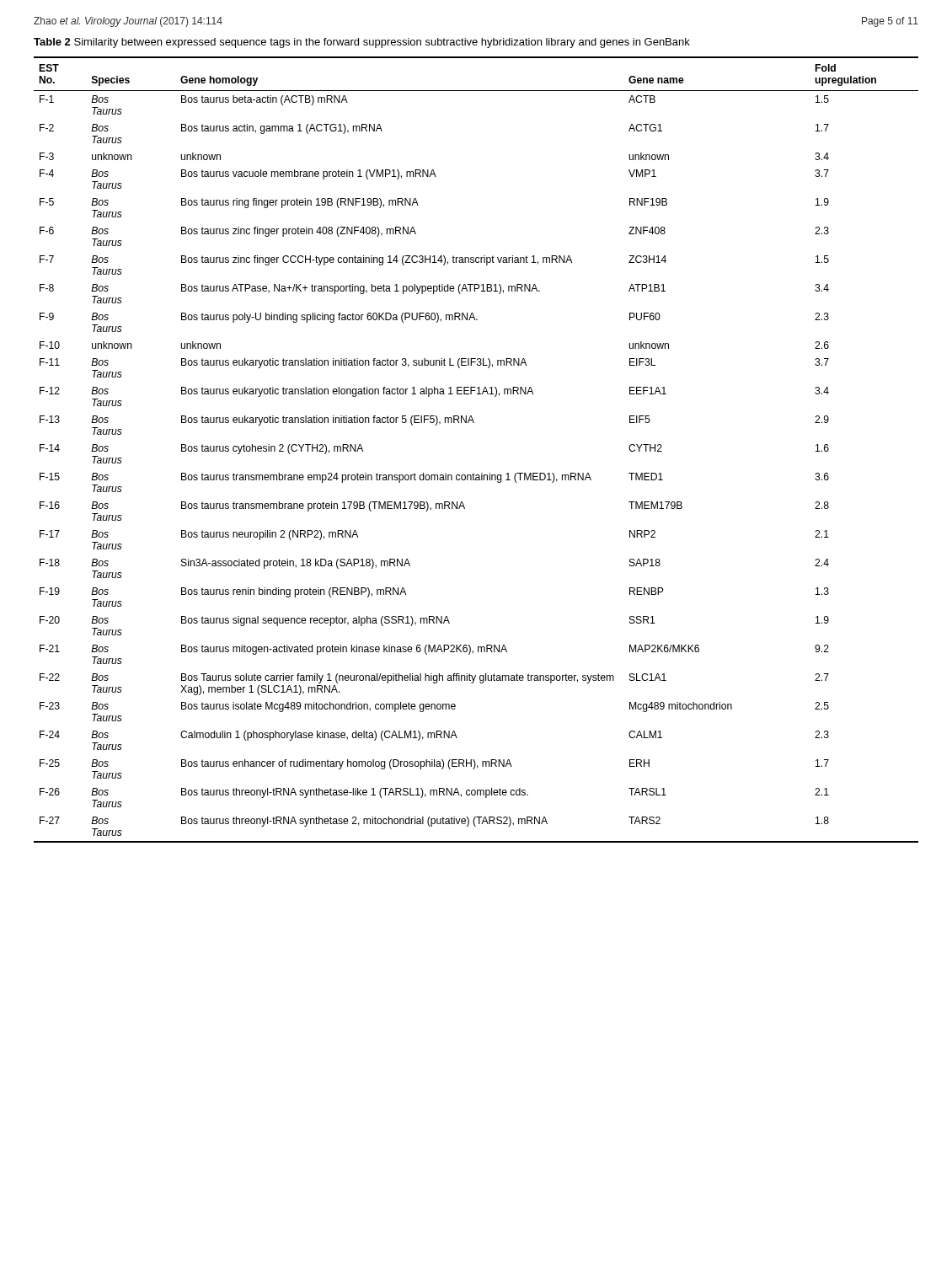Select the passage starting "Table 2 Similarity"
The width and height of the screenshot is (952, 1264).
pos(362,42)
